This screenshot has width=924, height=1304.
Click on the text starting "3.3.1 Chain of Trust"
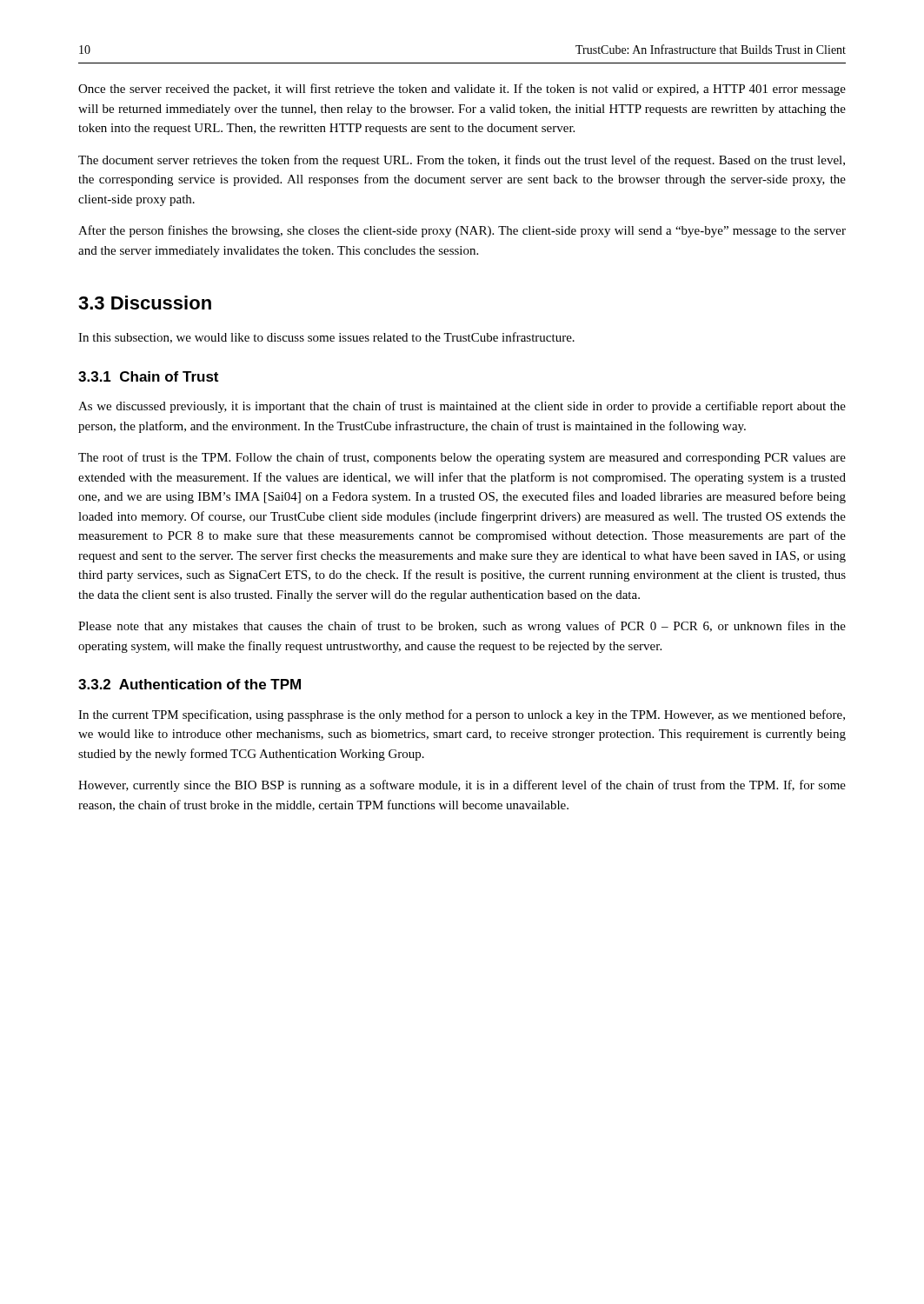coord(148,377)
